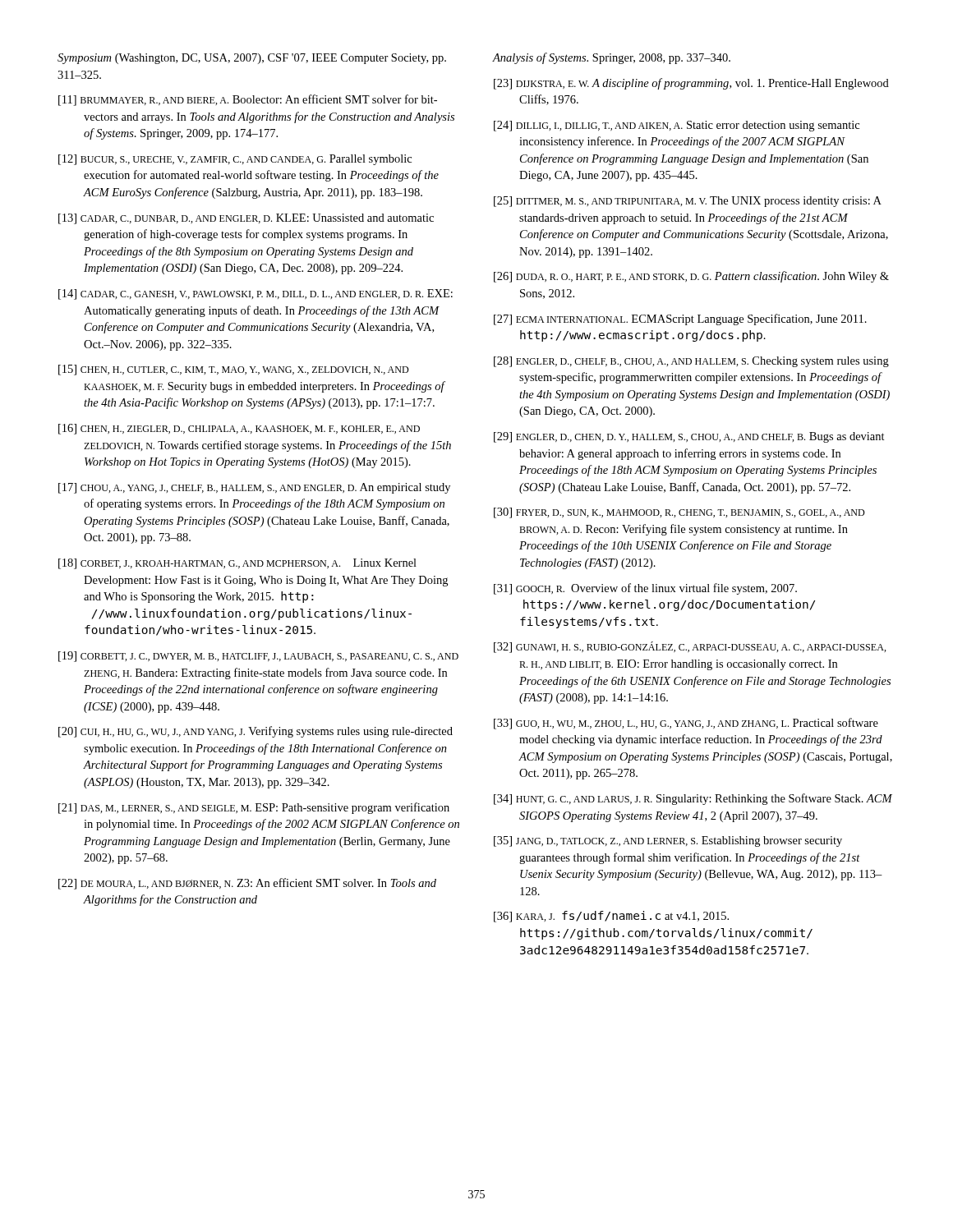Image resolution: width=953 pixels, height=1232 pixels.
Task: Point to the block starting "[12] BUCUR, S., URECHE, V., ZAMFIR,"
Action: pyautogui.click(x=248, y=175)
